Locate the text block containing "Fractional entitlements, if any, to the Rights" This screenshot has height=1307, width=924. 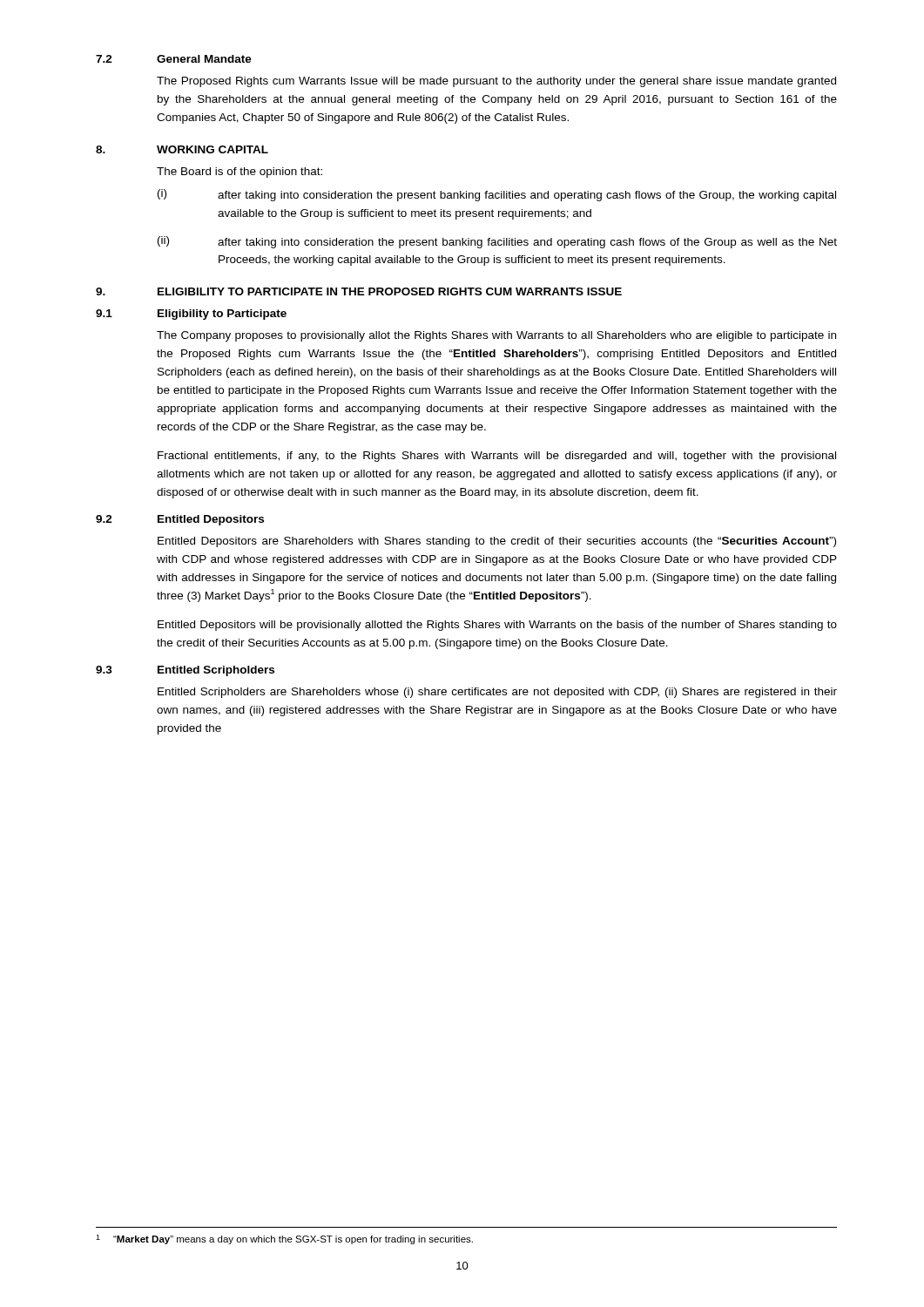click(x=497, y=473)
